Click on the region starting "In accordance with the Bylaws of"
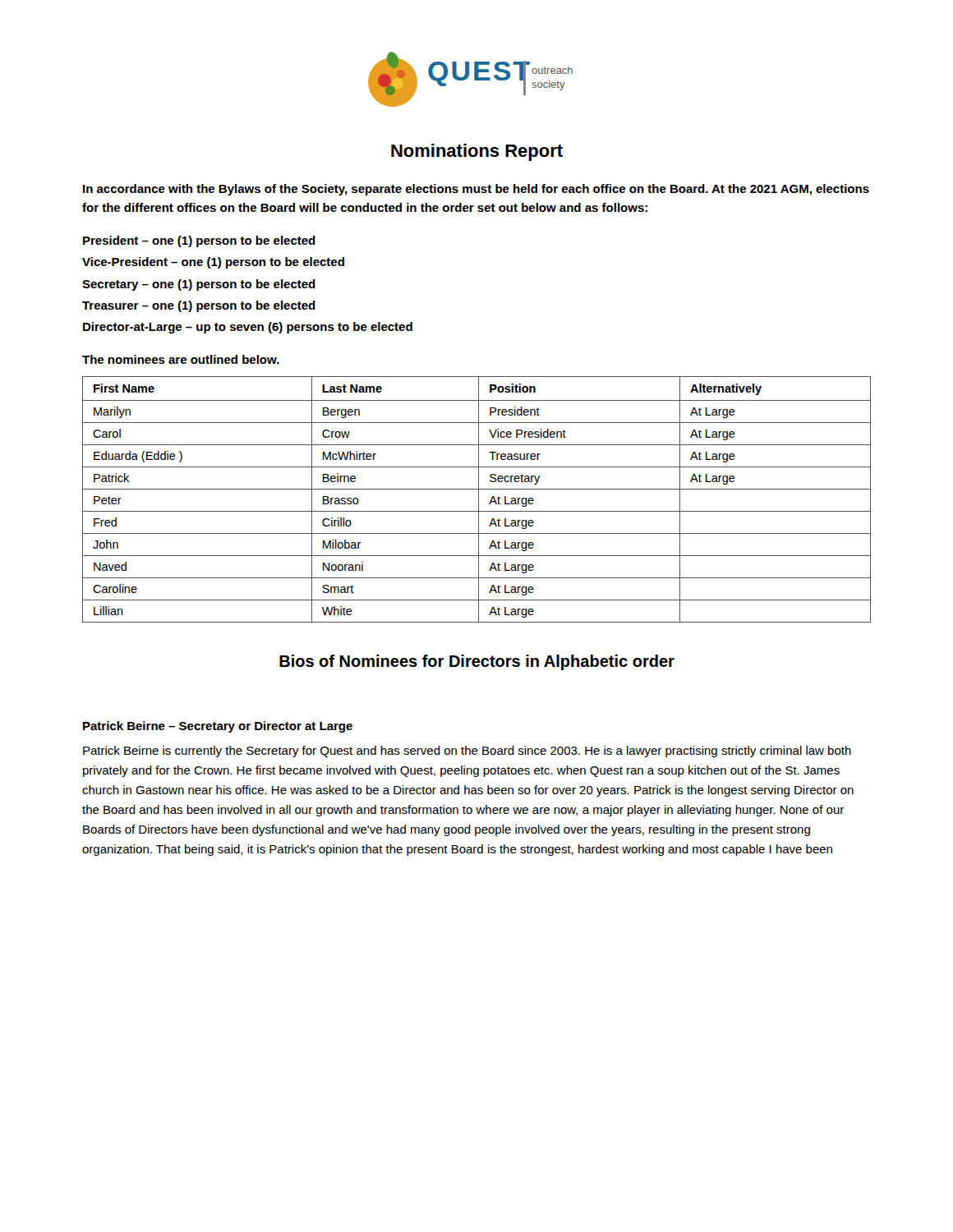The width and height of the screenshot is (953, 1232). (x=476, y=198)
